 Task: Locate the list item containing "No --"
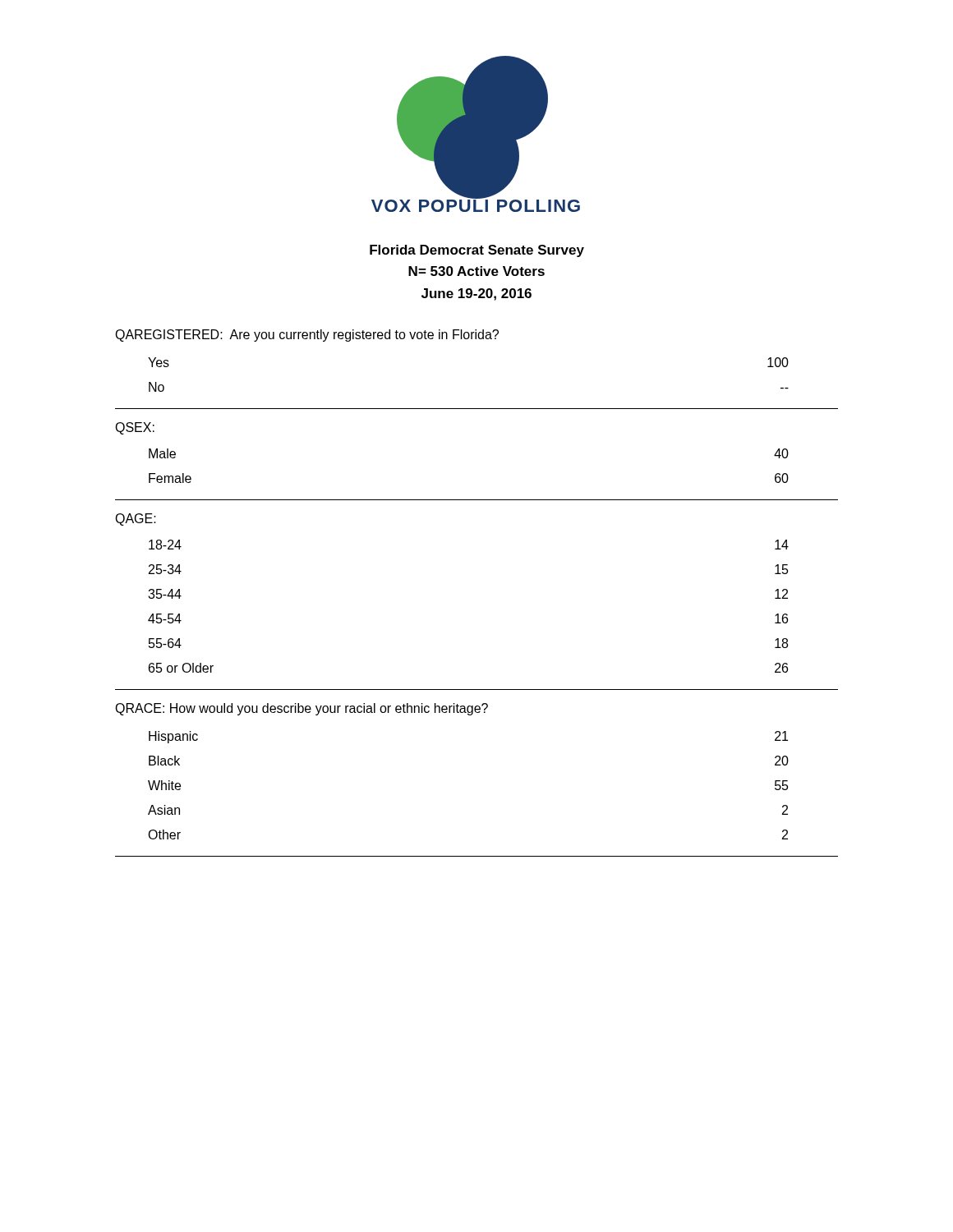tap(152, 386)
